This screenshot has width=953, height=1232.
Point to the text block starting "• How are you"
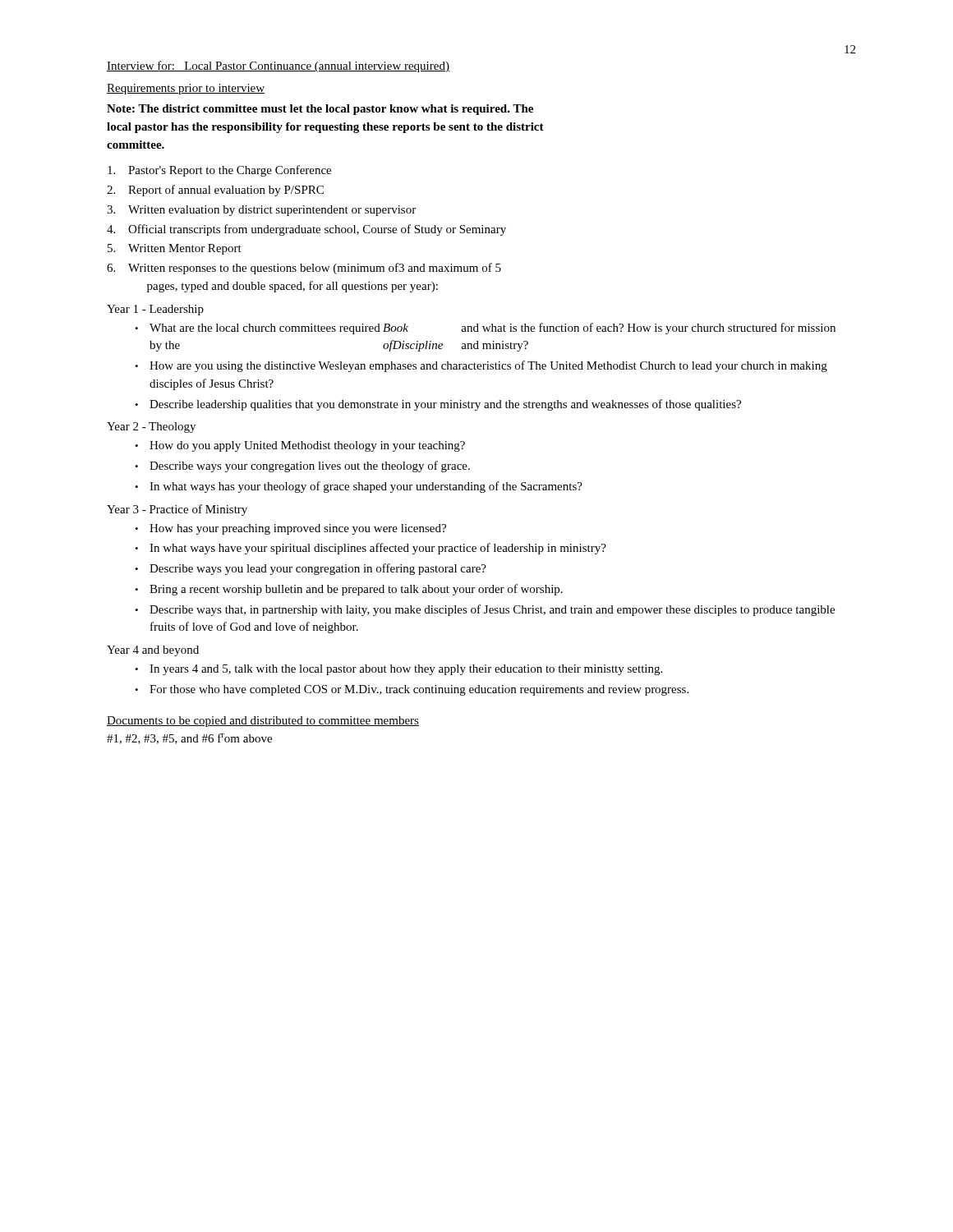click(481, 375)
